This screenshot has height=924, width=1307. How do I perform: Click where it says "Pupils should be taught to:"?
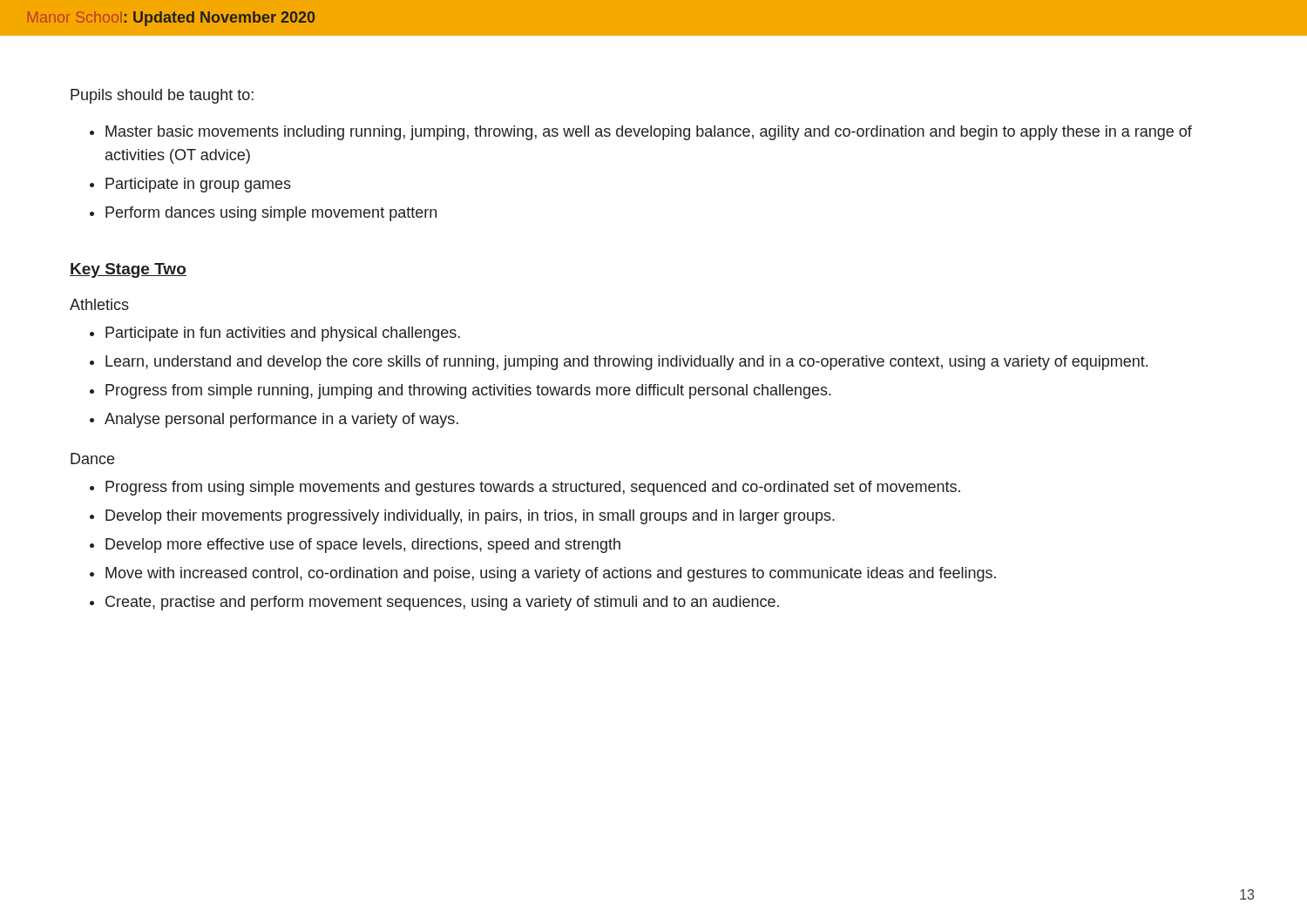162,95
